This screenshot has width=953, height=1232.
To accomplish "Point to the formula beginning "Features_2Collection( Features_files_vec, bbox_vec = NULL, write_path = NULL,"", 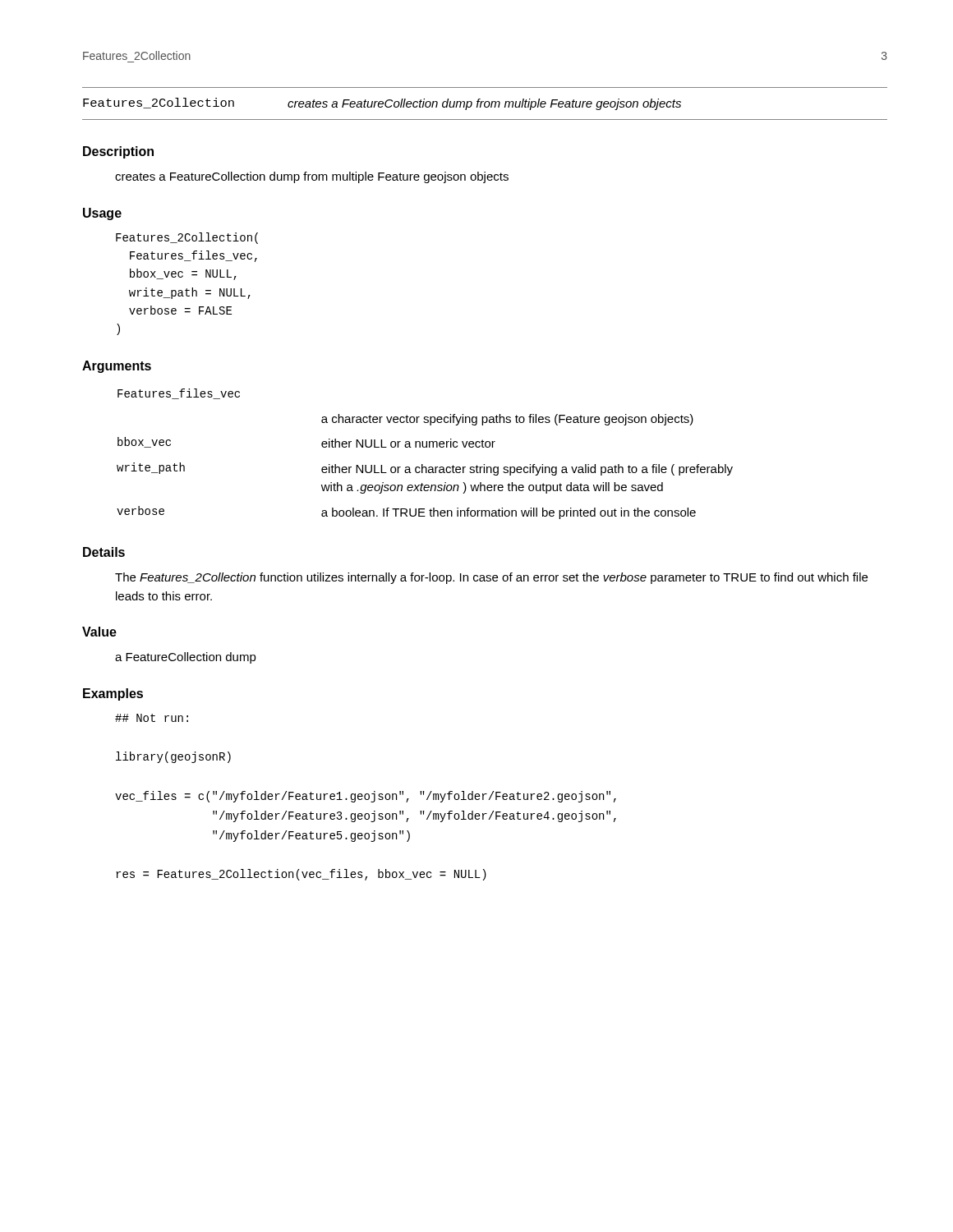I will click(188, 284).
